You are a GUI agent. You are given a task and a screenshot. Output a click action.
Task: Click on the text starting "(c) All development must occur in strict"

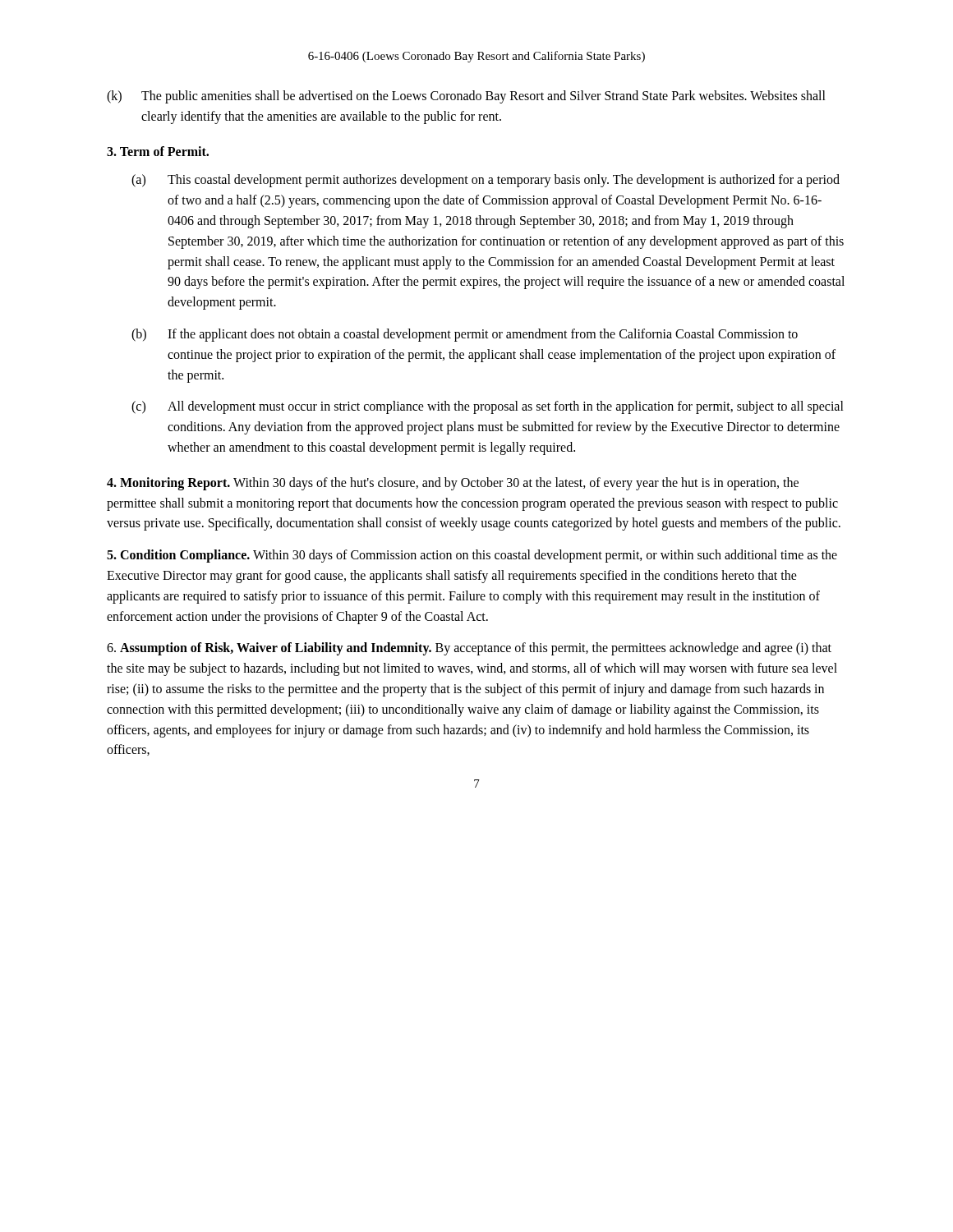click(x=489, y=428)
